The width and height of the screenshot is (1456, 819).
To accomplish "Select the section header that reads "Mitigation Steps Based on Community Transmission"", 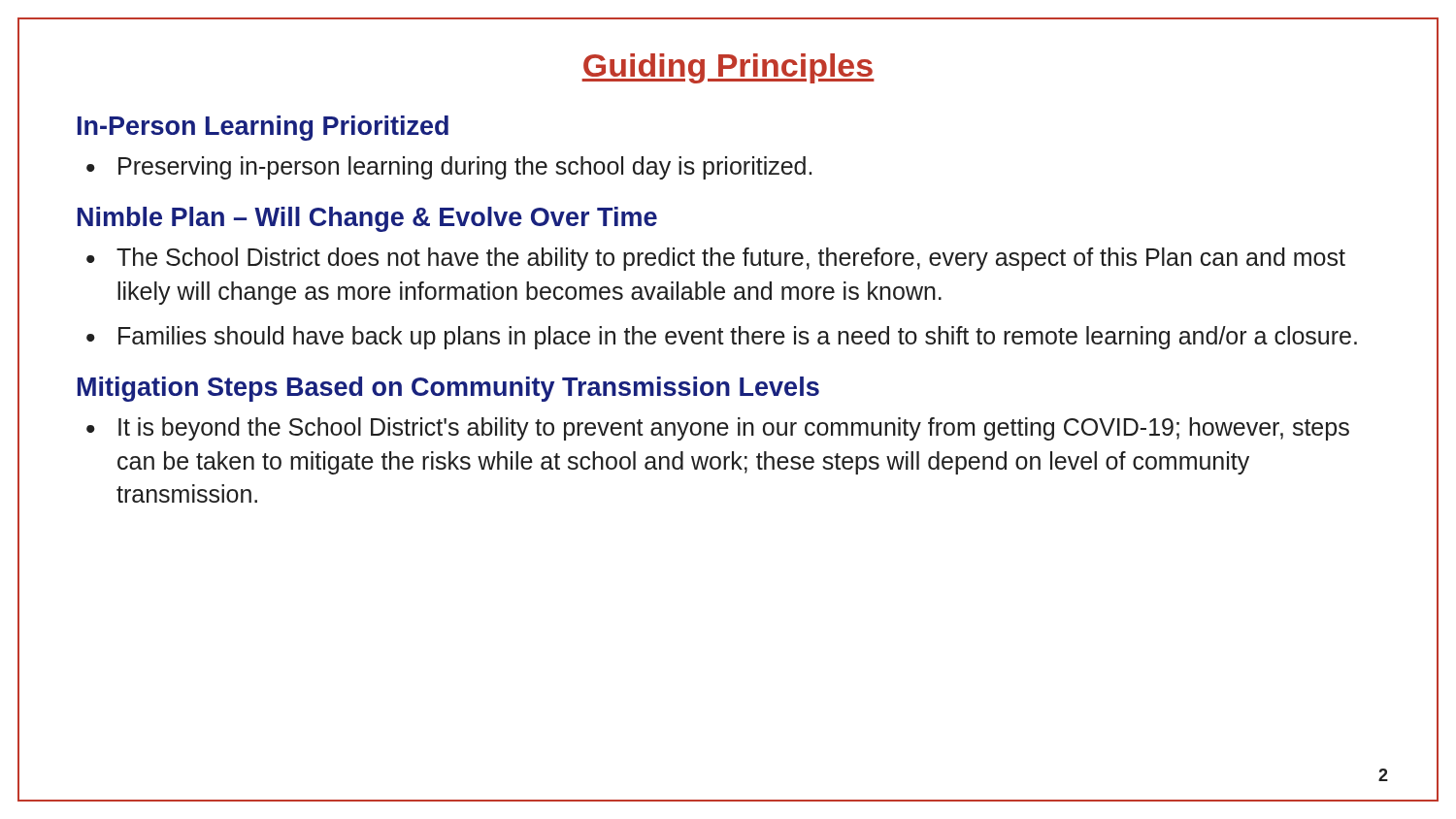I will [x=448, y=387].
